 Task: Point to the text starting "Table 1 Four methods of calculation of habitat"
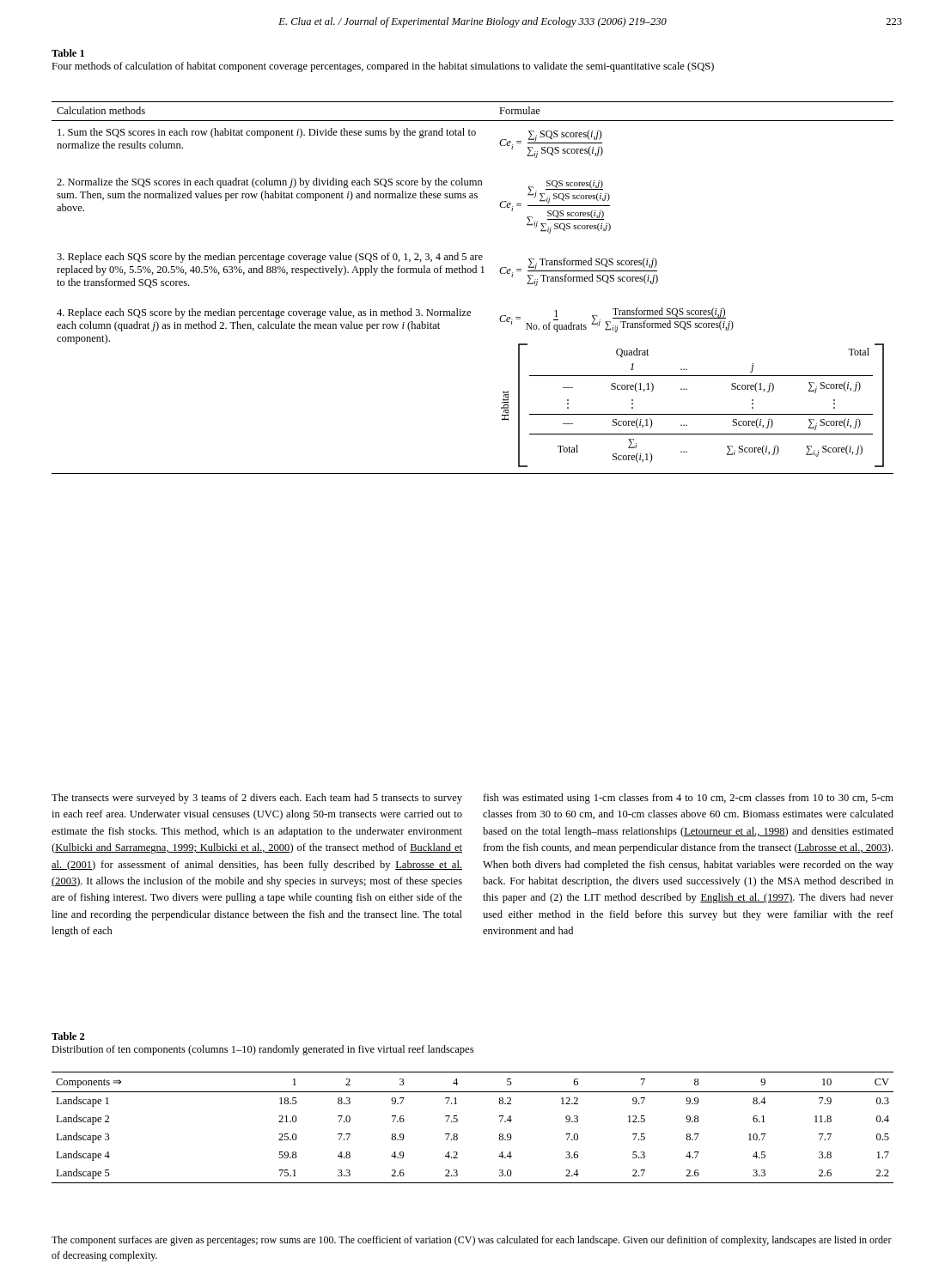(x=383, y=60)
